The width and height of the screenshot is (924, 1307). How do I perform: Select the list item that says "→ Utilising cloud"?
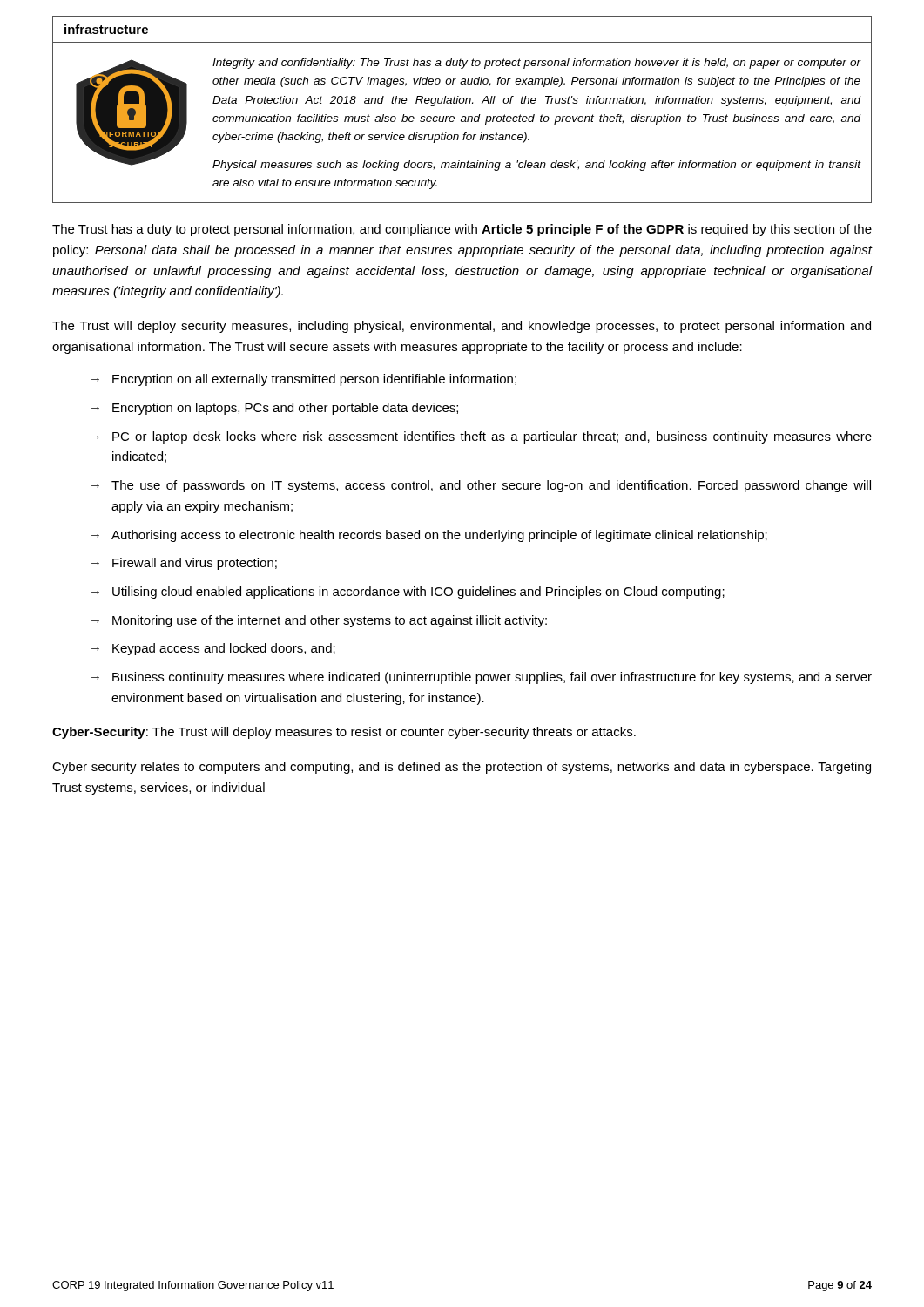(407, 591)
